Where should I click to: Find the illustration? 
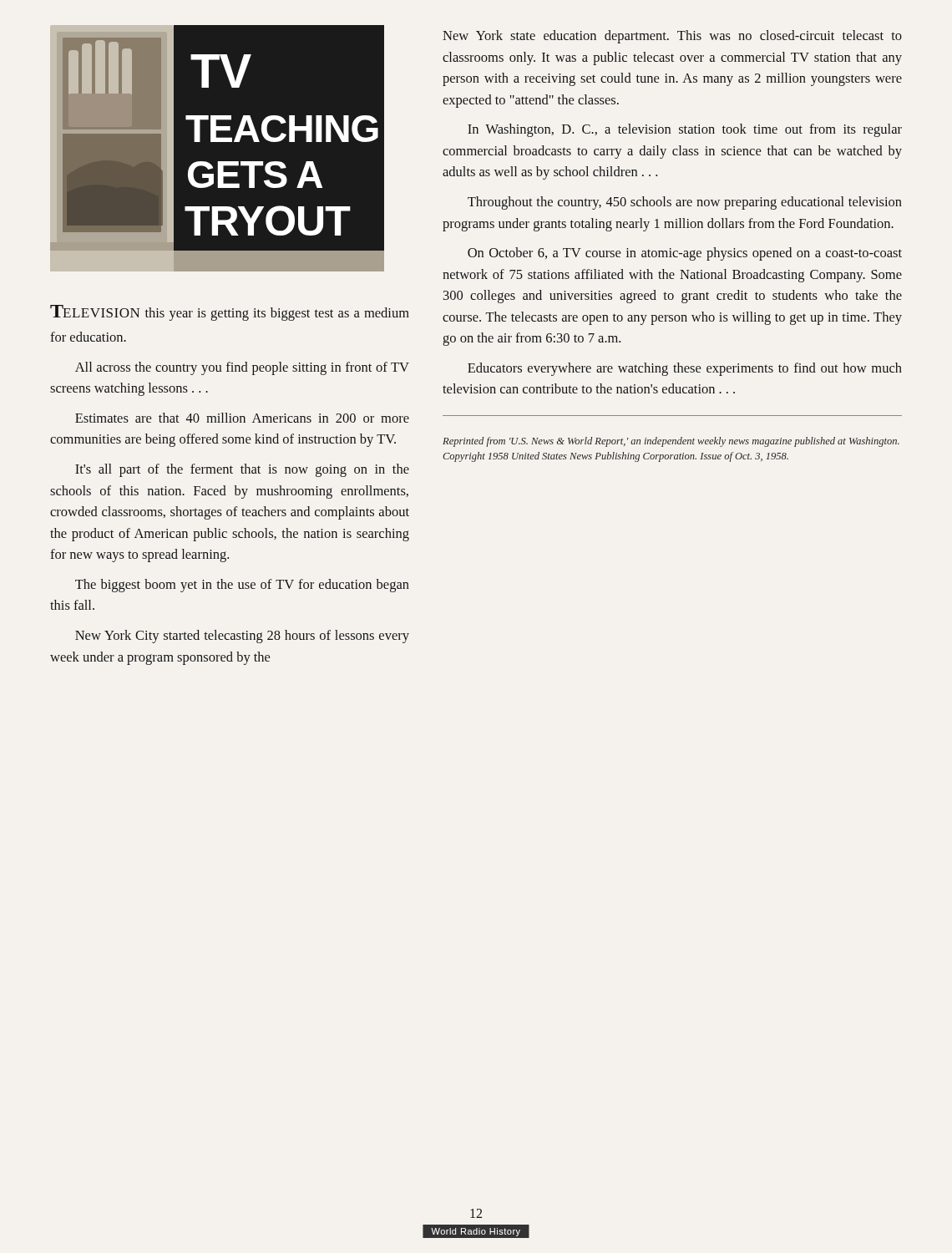tap(217, 150)
